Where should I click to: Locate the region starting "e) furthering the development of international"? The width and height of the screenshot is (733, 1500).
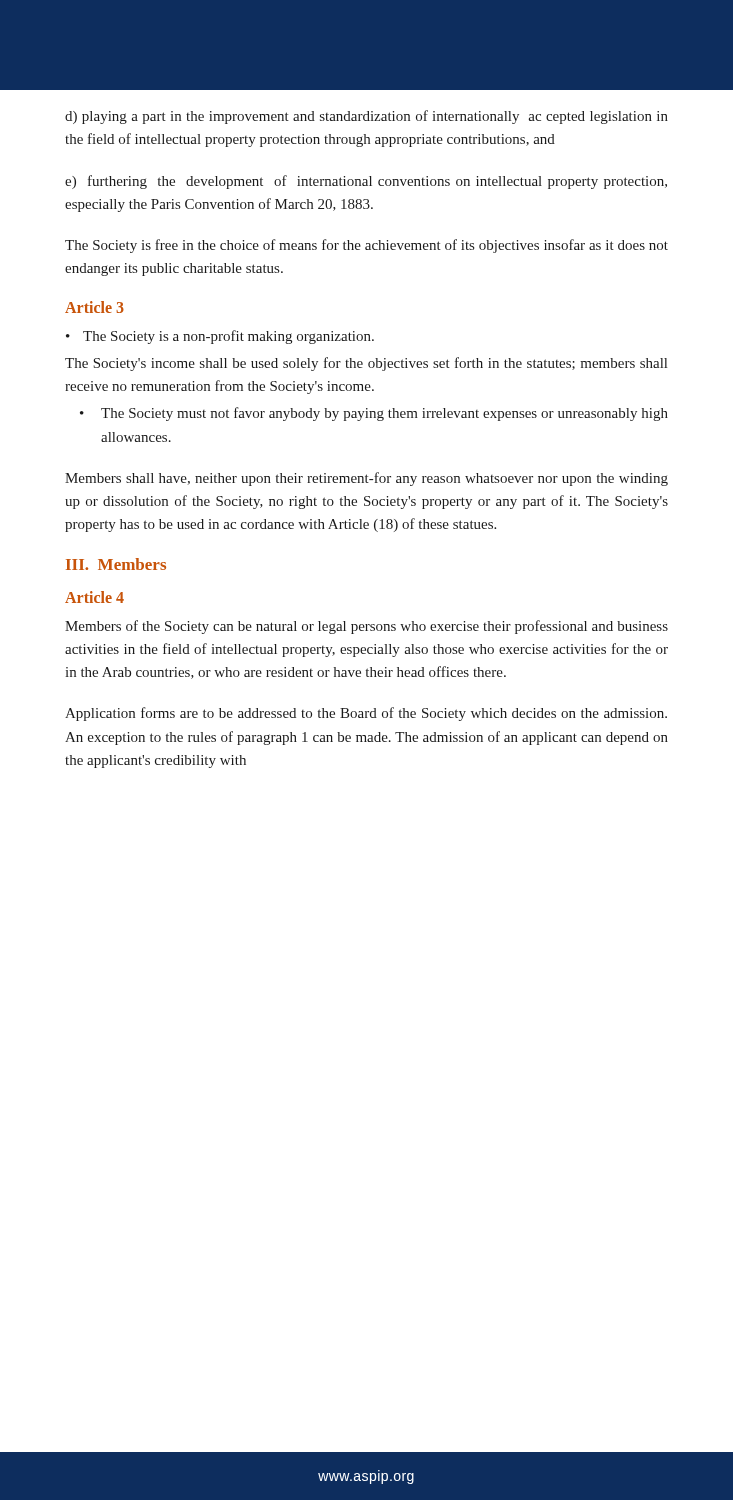366,192
